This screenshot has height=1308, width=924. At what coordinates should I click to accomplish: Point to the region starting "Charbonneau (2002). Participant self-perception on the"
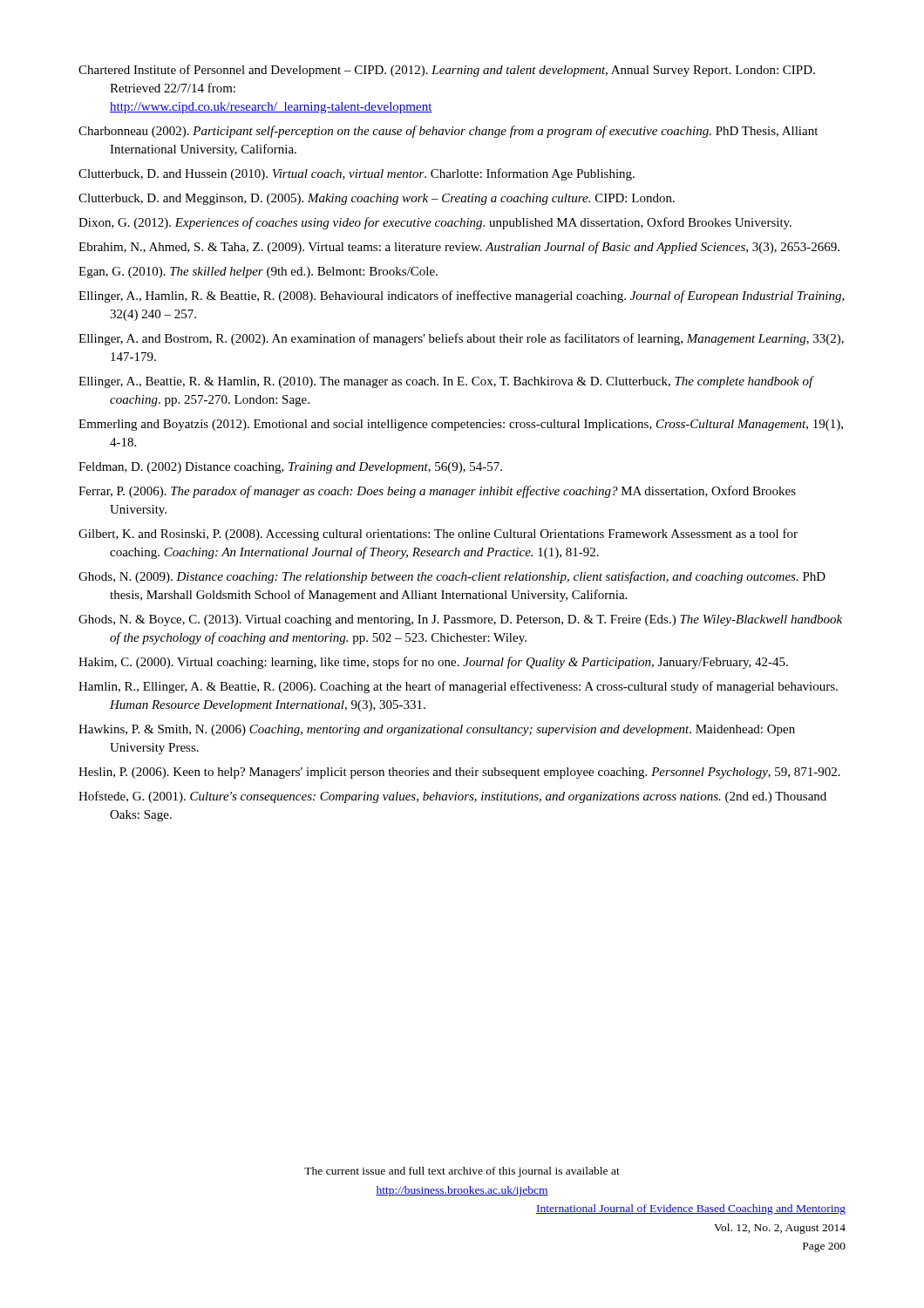coord(448,140)
